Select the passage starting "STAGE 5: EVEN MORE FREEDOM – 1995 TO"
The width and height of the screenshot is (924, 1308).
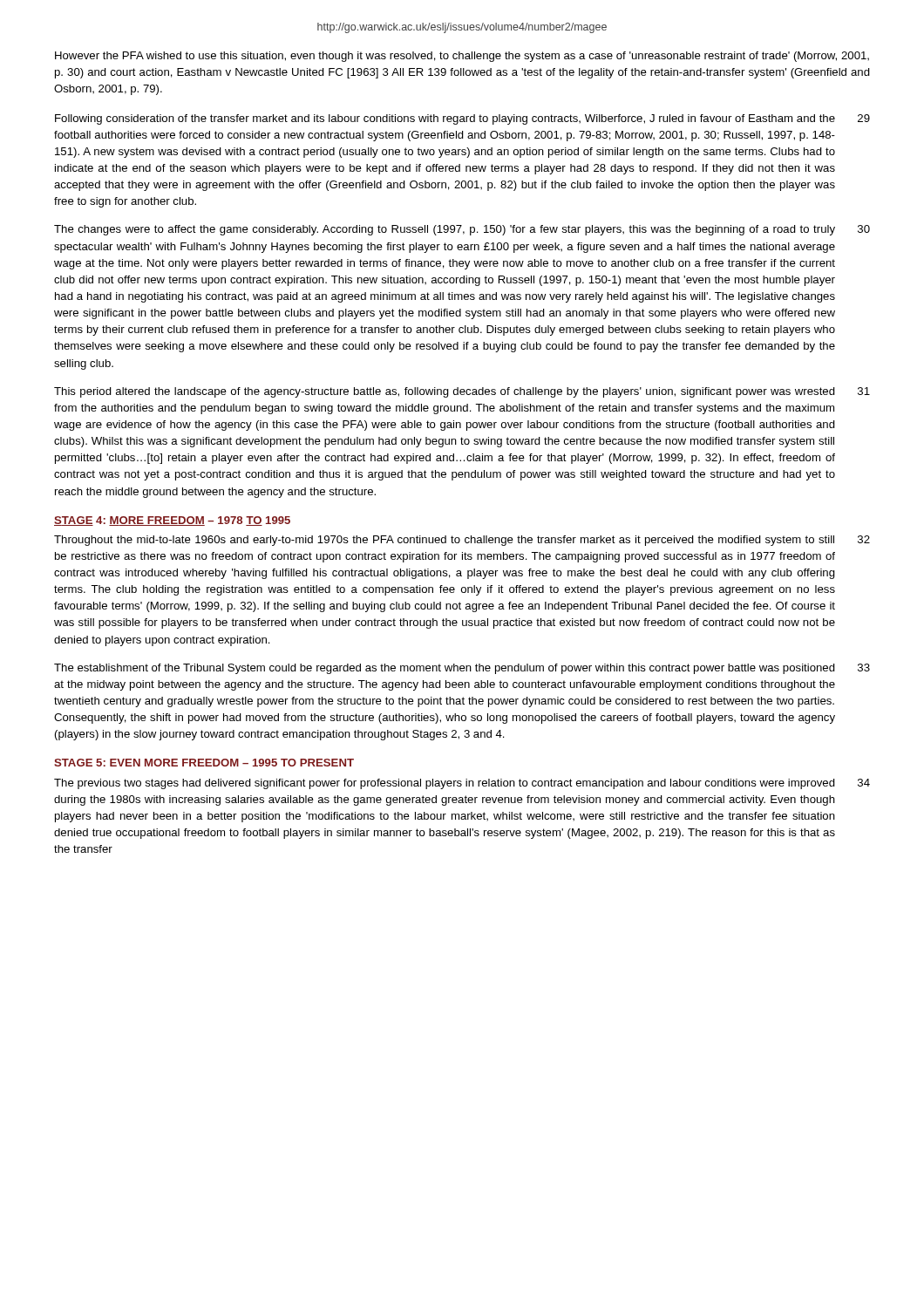204,763
